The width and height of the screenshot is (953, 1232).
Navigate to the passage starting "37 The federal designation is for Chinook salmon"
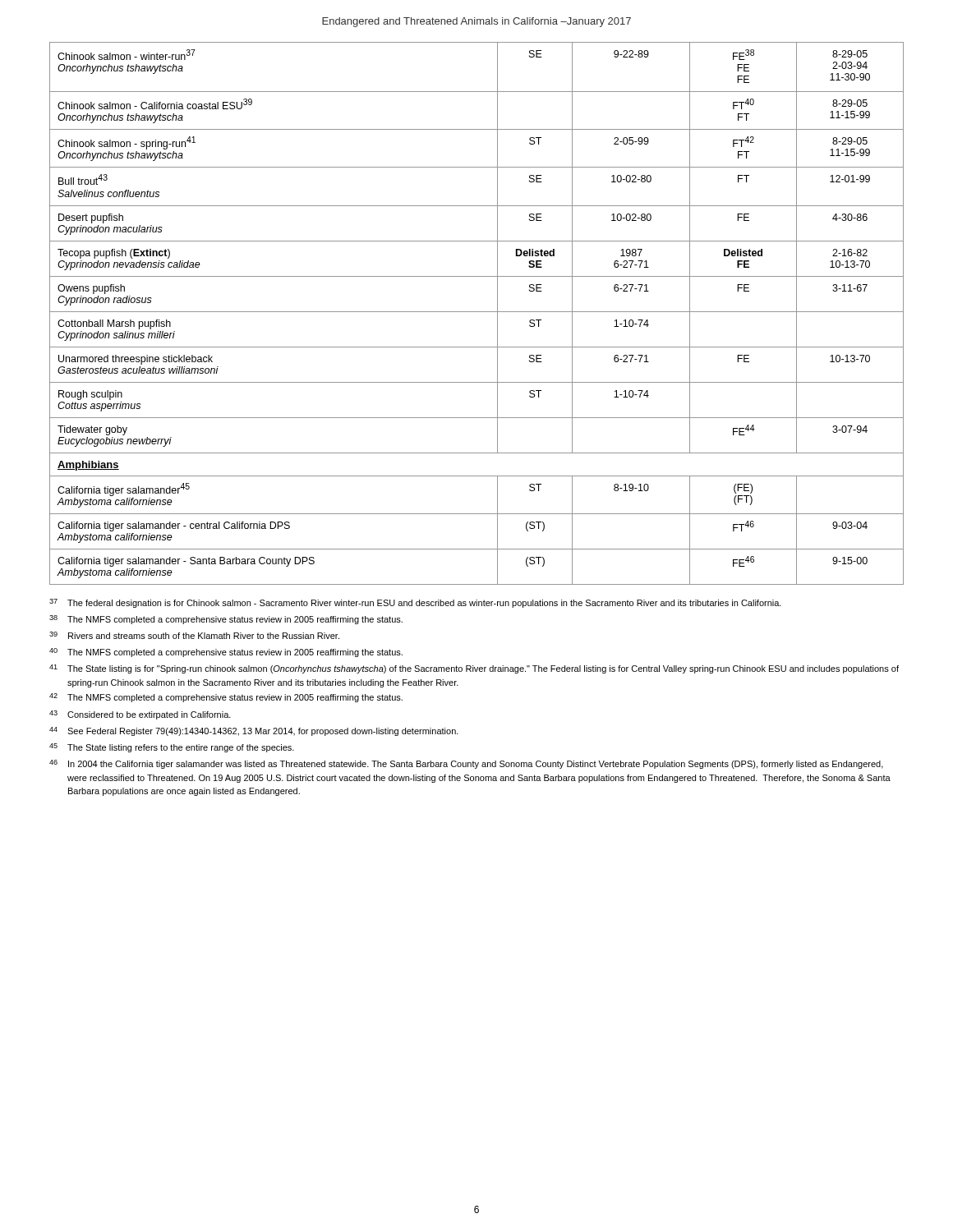415,604
